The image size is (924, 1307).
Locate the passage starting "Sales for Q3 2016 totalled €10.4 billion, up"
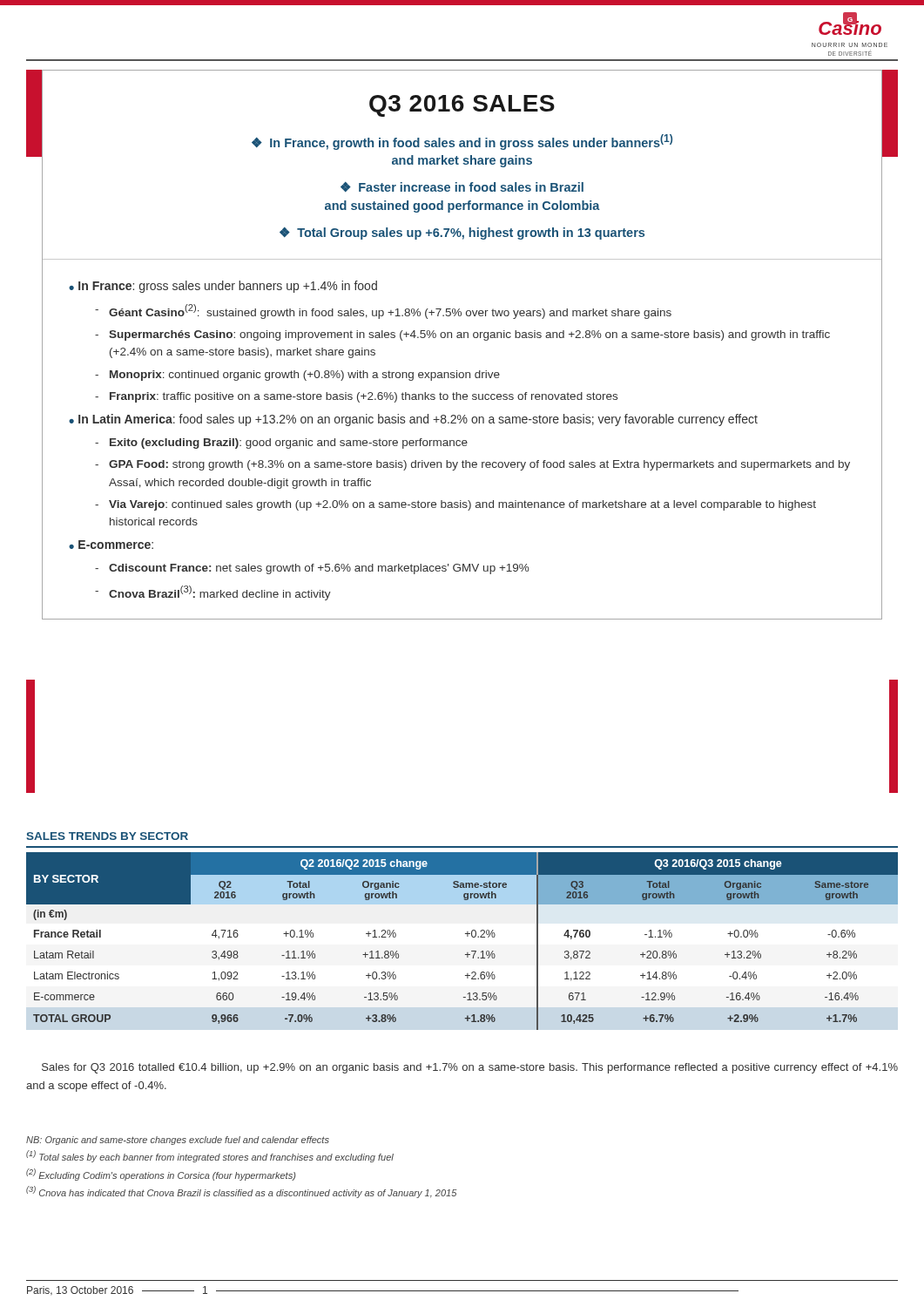tap(462, 1076)
